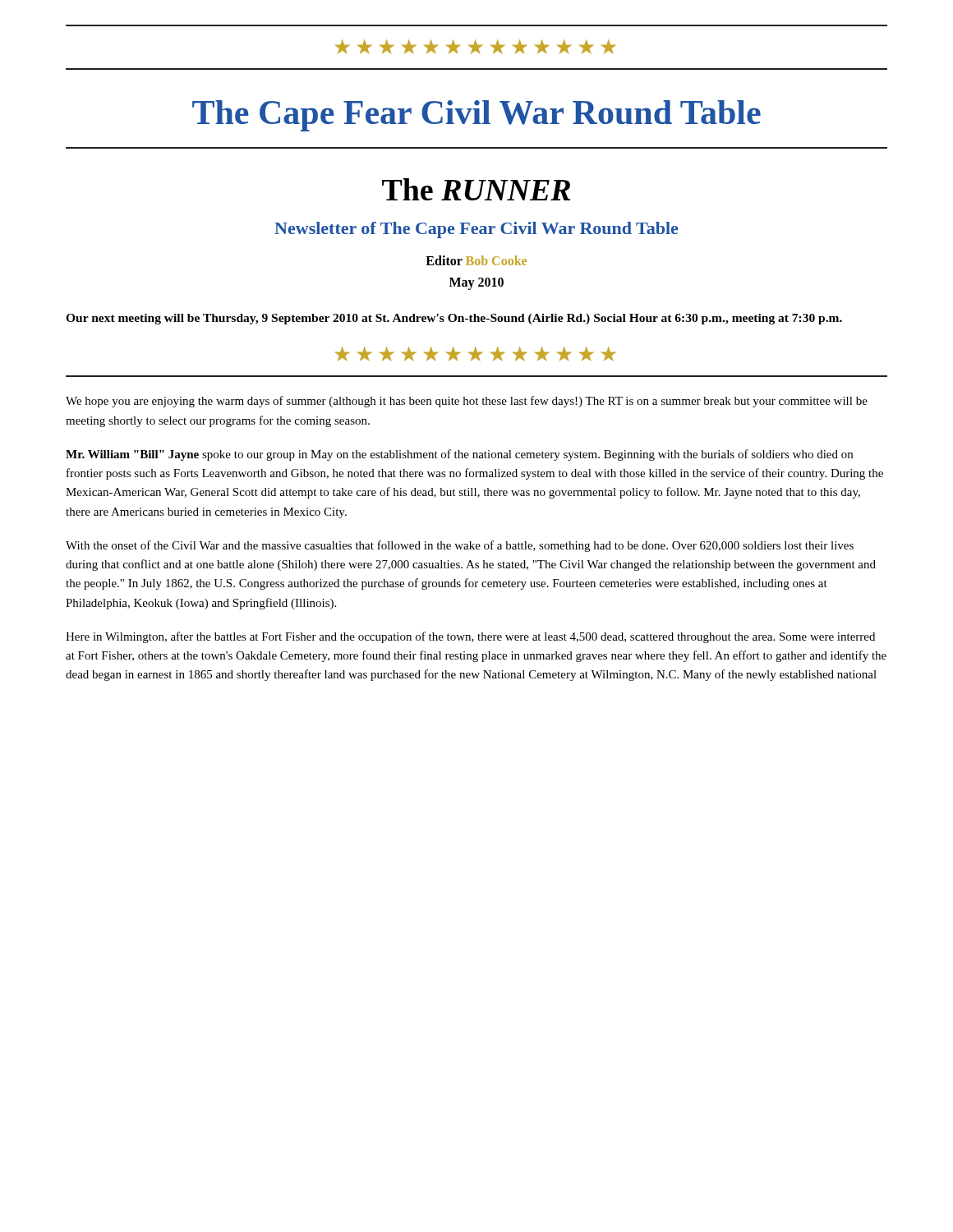Click on the section header that reads "Newsletter of The Cape Fear Civil War"

coord(476,228)
